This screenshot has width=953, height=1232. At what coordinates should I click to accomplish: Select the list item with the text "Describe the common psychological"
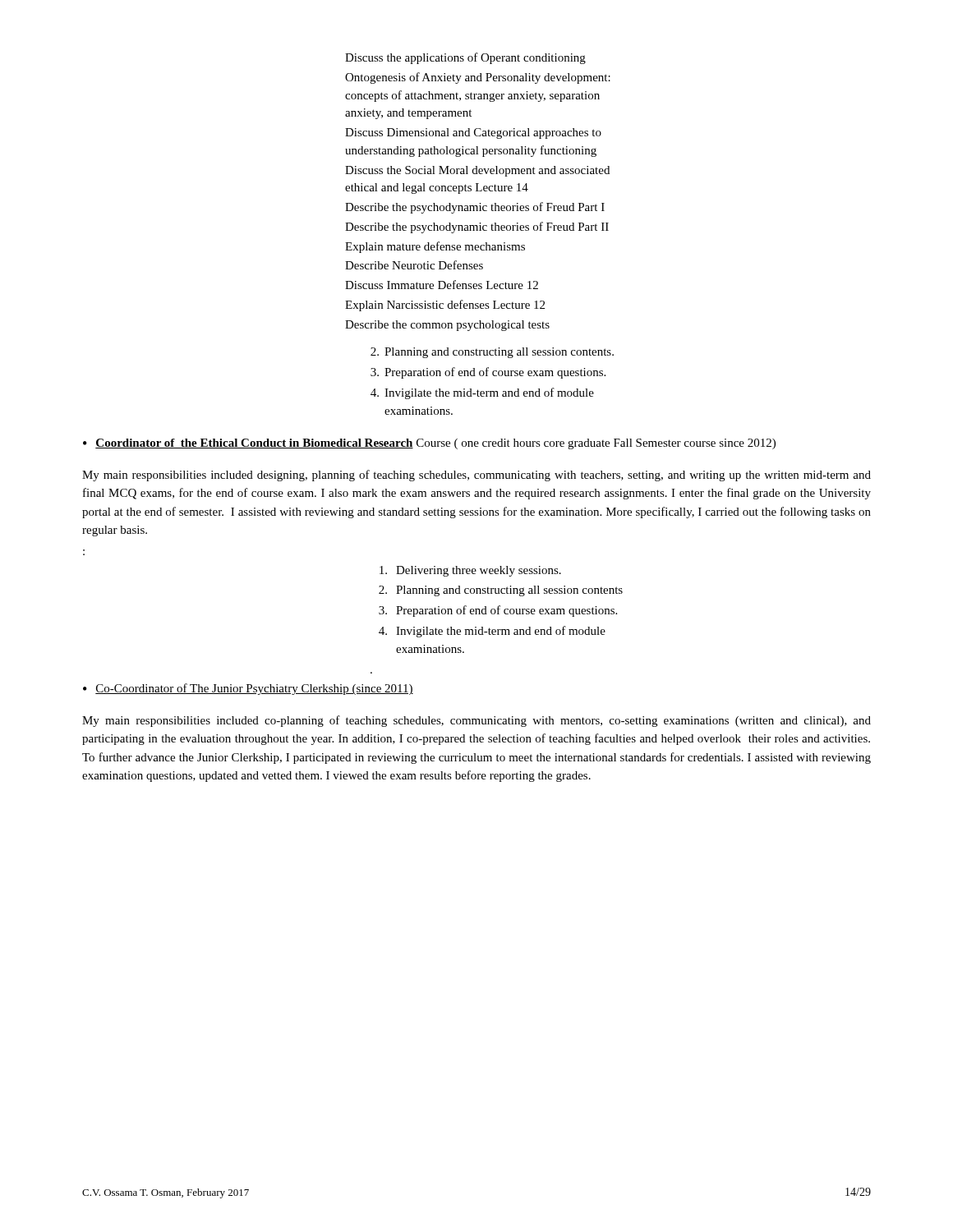tap(447, 324)
